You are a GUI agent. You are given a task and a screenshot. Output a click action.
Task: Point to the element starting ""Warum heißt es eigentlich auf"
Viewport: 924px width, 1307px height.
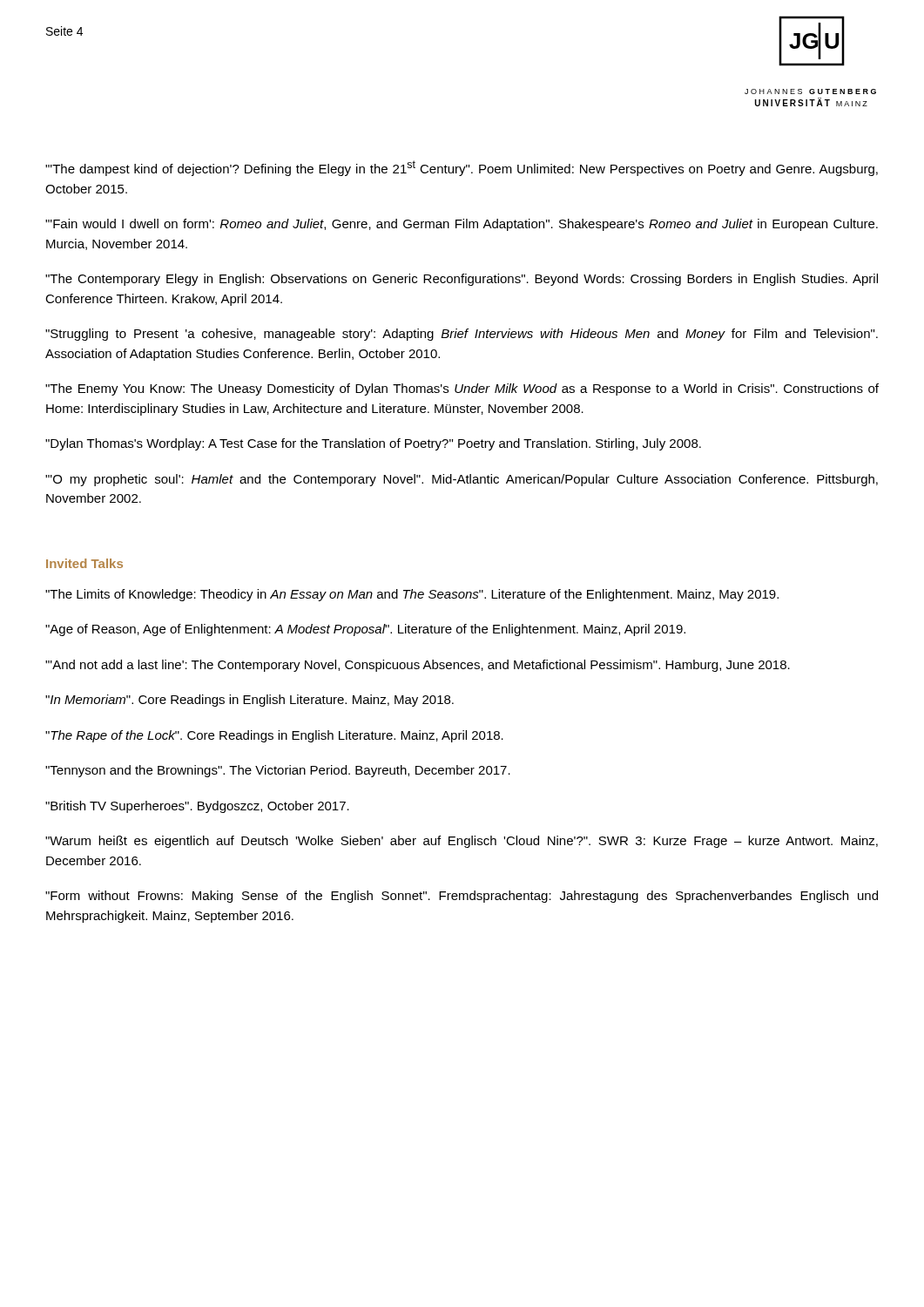[462, 850]
